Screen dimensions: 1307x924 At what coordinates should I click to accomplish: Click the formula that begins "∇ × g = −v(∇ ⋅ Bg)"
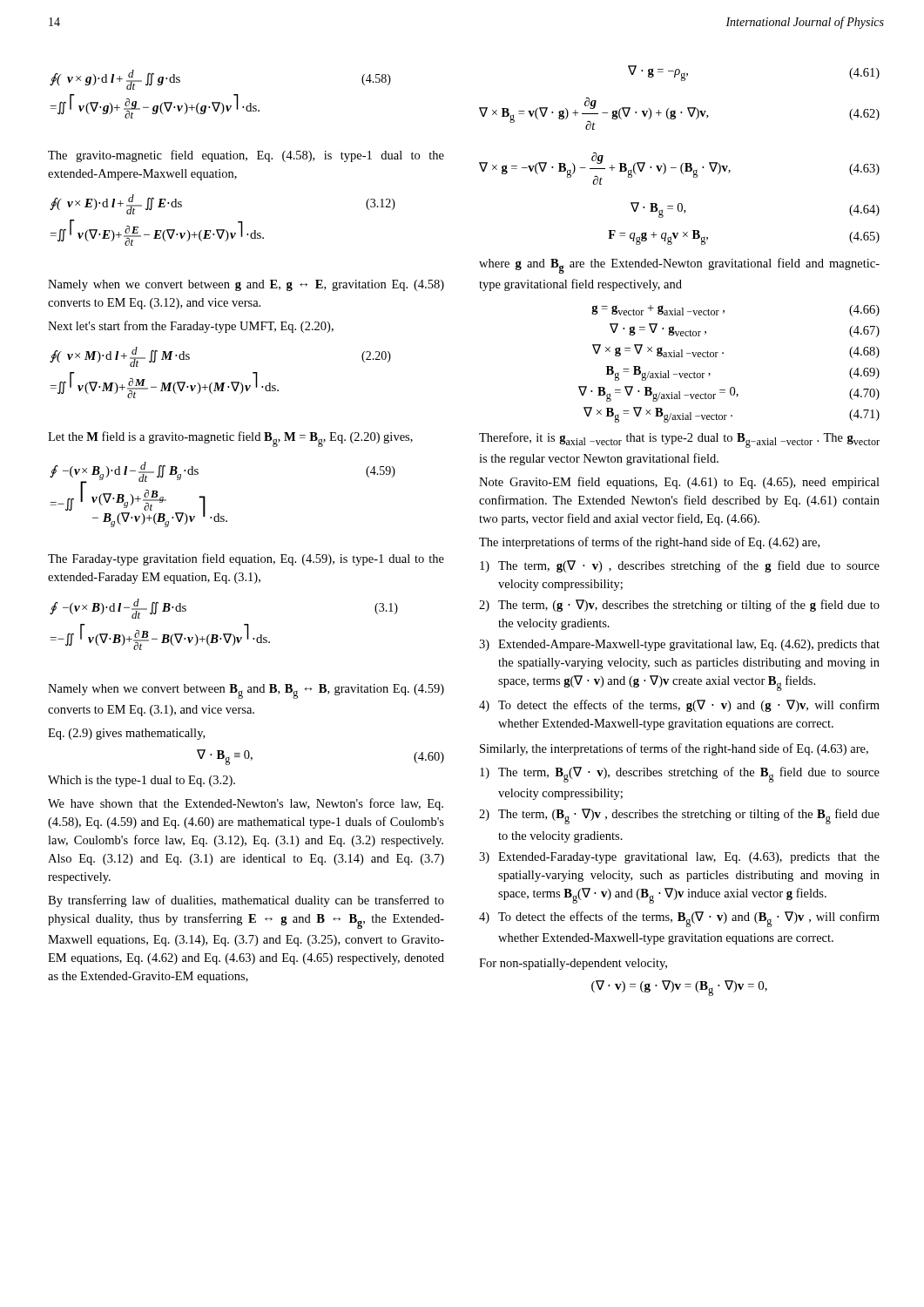click(x=679, y=169)
